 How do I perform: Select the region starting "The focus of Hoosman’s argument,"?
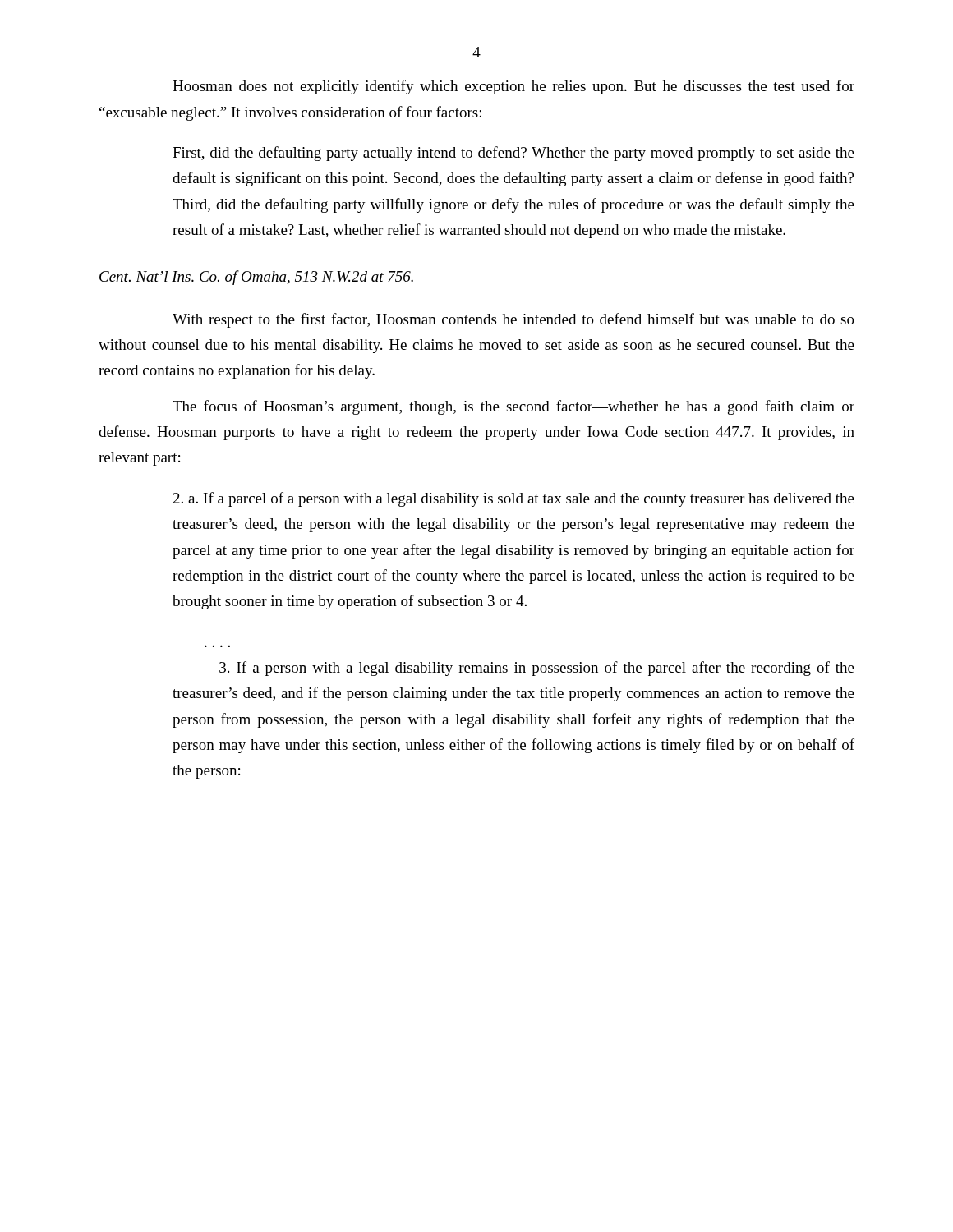pos(476,432)
